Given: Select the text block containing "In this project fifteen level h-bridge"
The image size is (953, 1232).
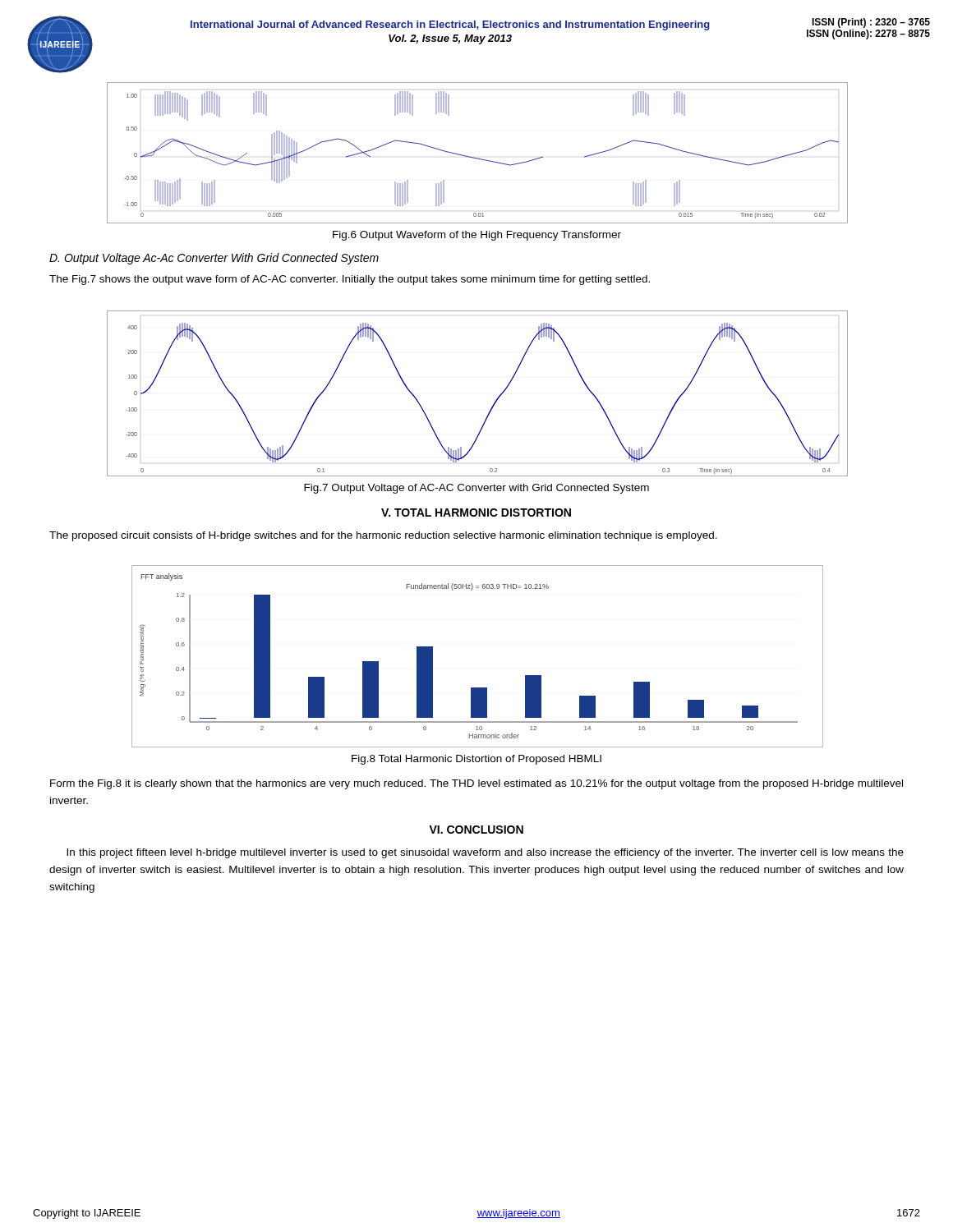Looking at the screenshot, I should coord(476,869).
